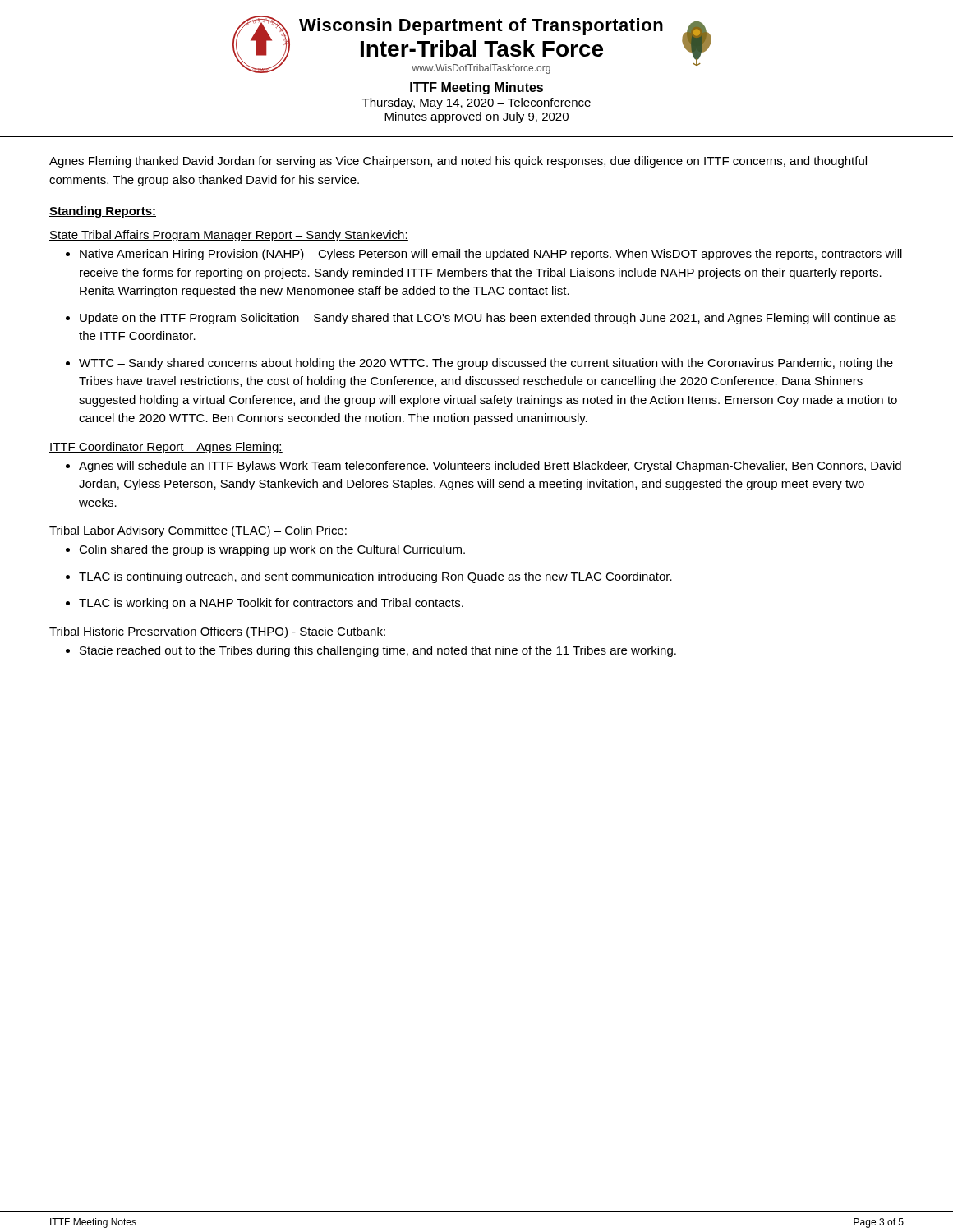Click on the block starting "Agnes will schedule an ITTF Bylaws Work"
953x1232 pixels.
(x=491, y=484)
